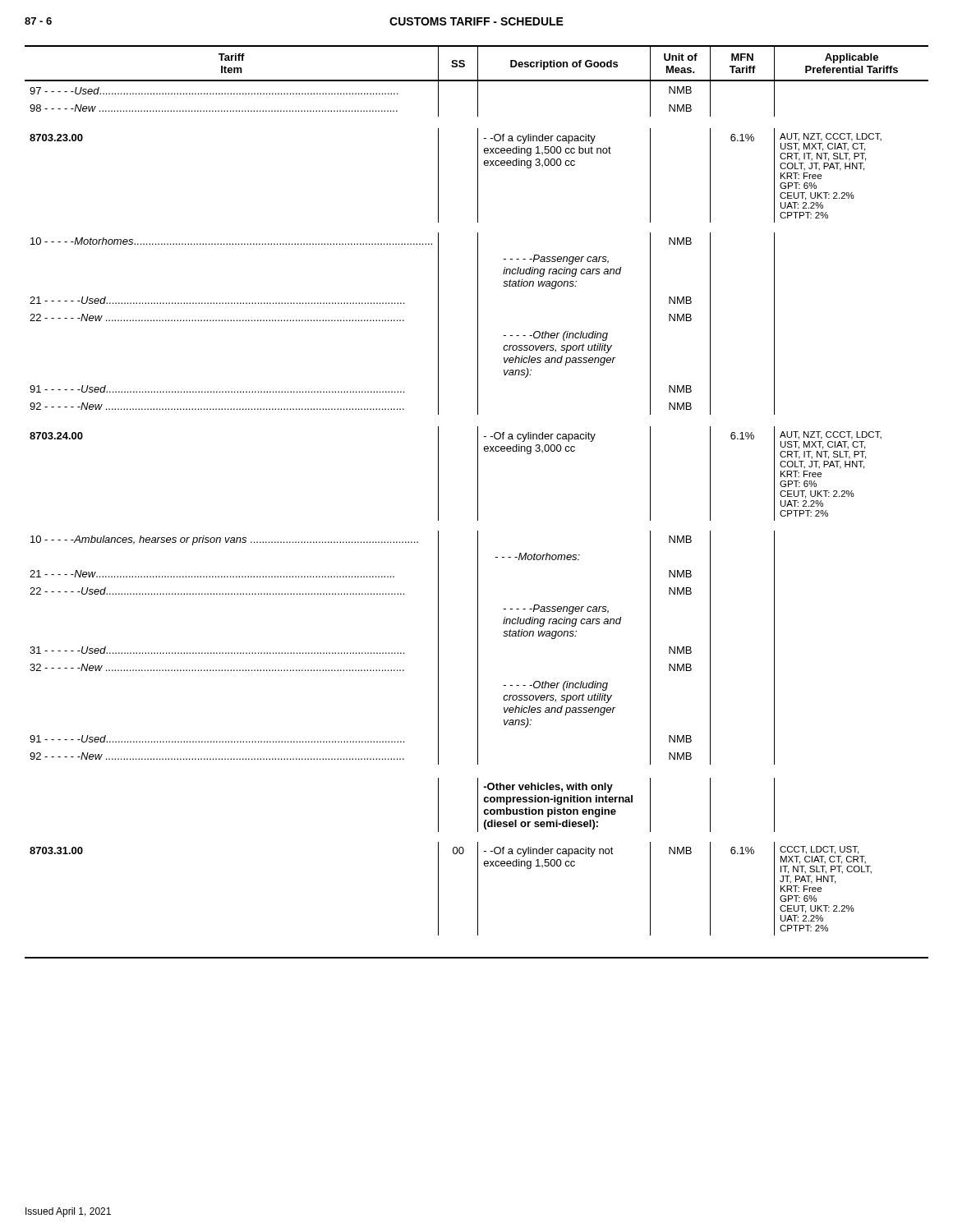
Task: Click on the table containing "98 - - -"
Action: tap(476, 502)
